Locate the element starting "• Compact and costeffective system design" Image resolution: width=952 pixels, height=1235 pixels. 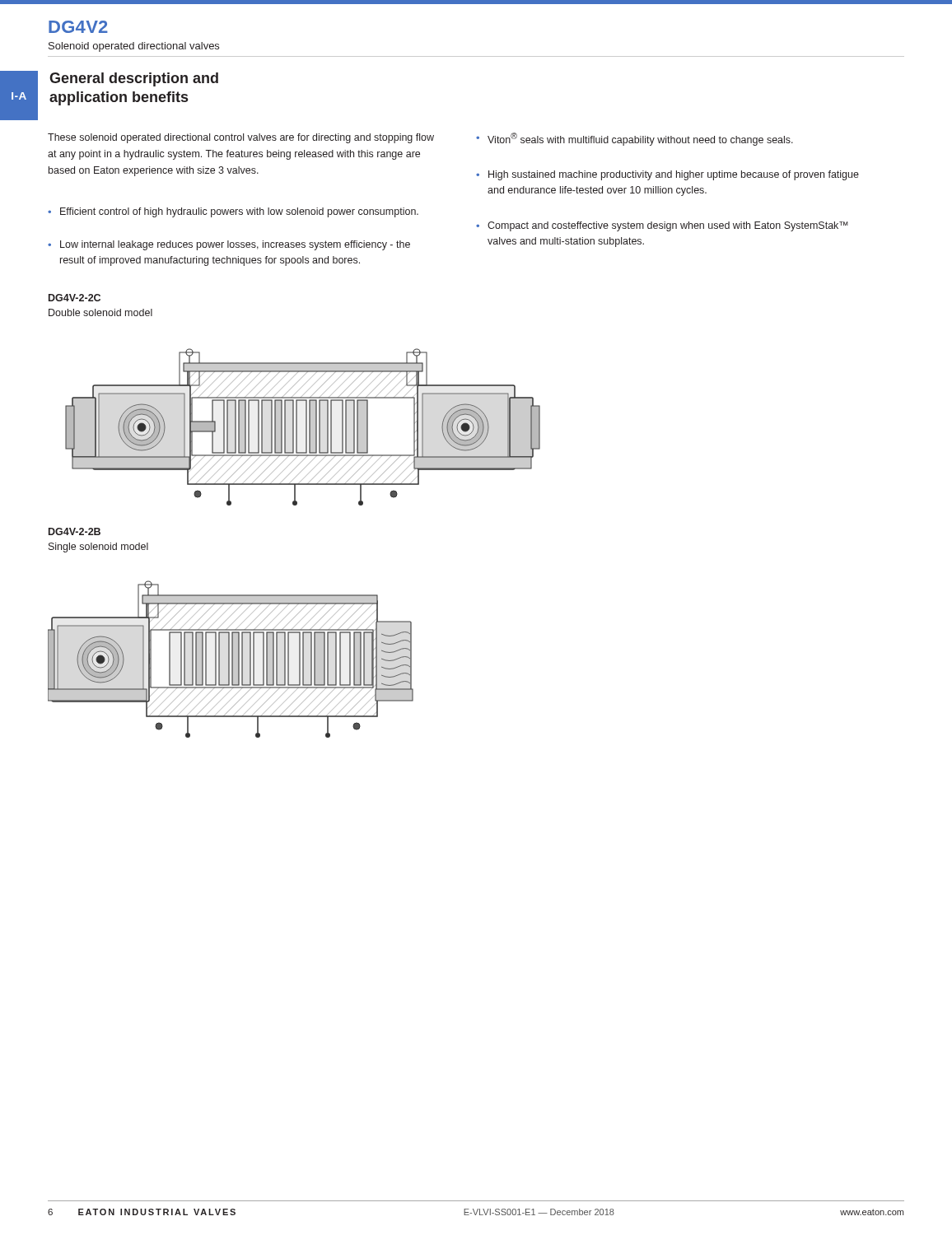pyautogui.click(x=670, y=234)
